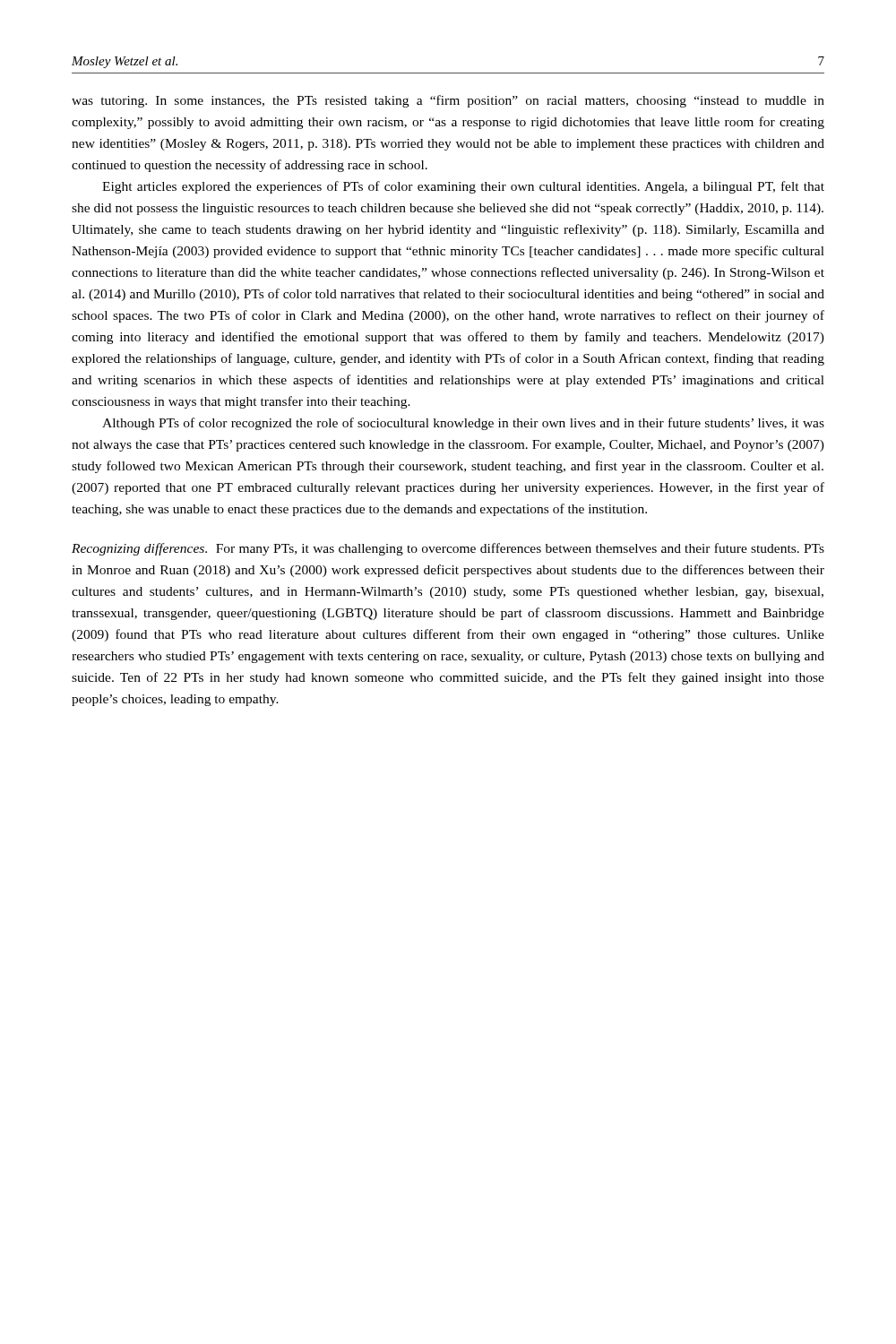The image size is (896, 1344).
Task: Locate the block of text that opens with "Recognizing differences. For many PTs, it was challenging"
Action: click(448, 623)
